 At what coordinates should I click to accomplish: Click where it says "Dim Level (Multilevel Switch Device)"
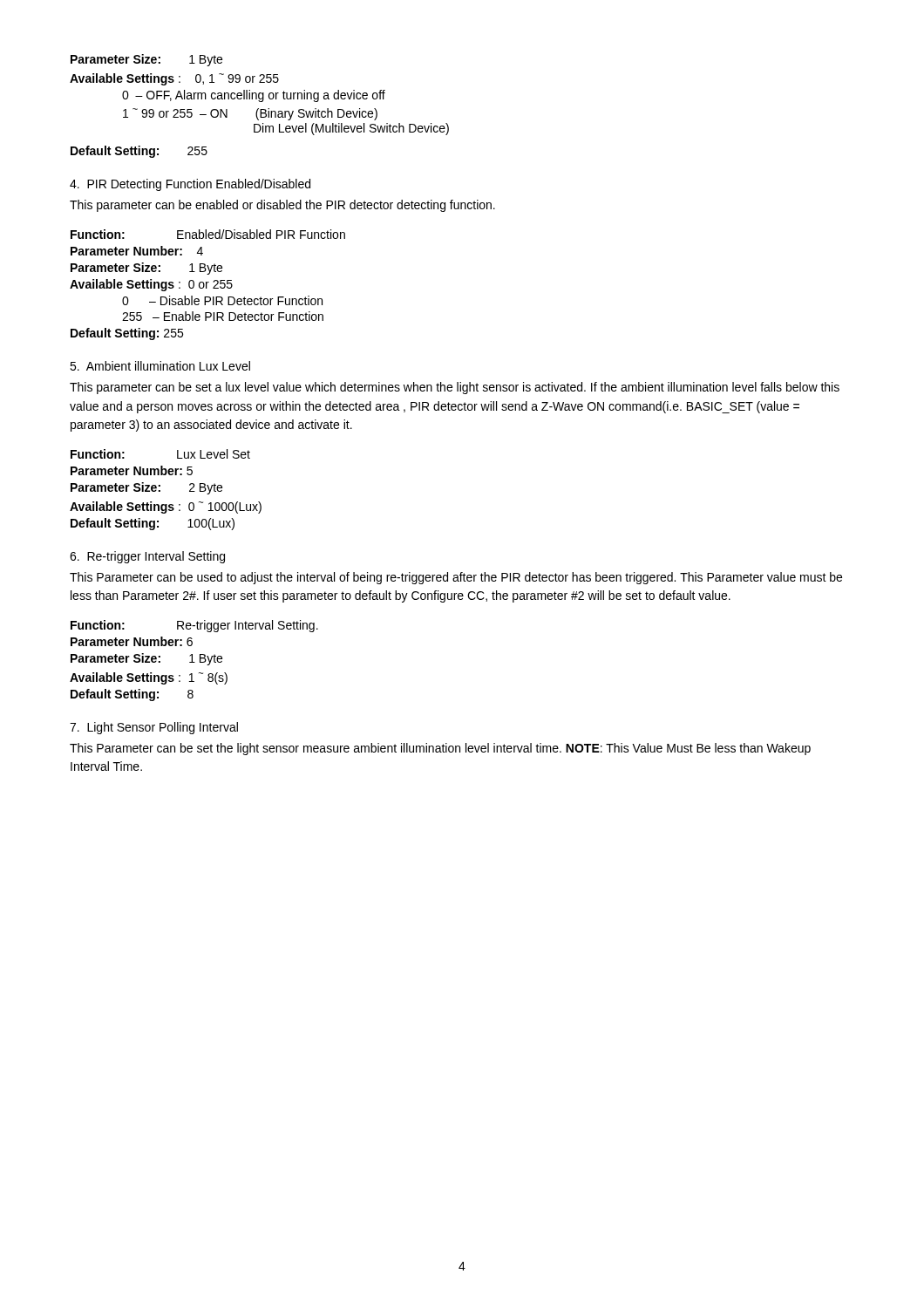coord(351,128)
